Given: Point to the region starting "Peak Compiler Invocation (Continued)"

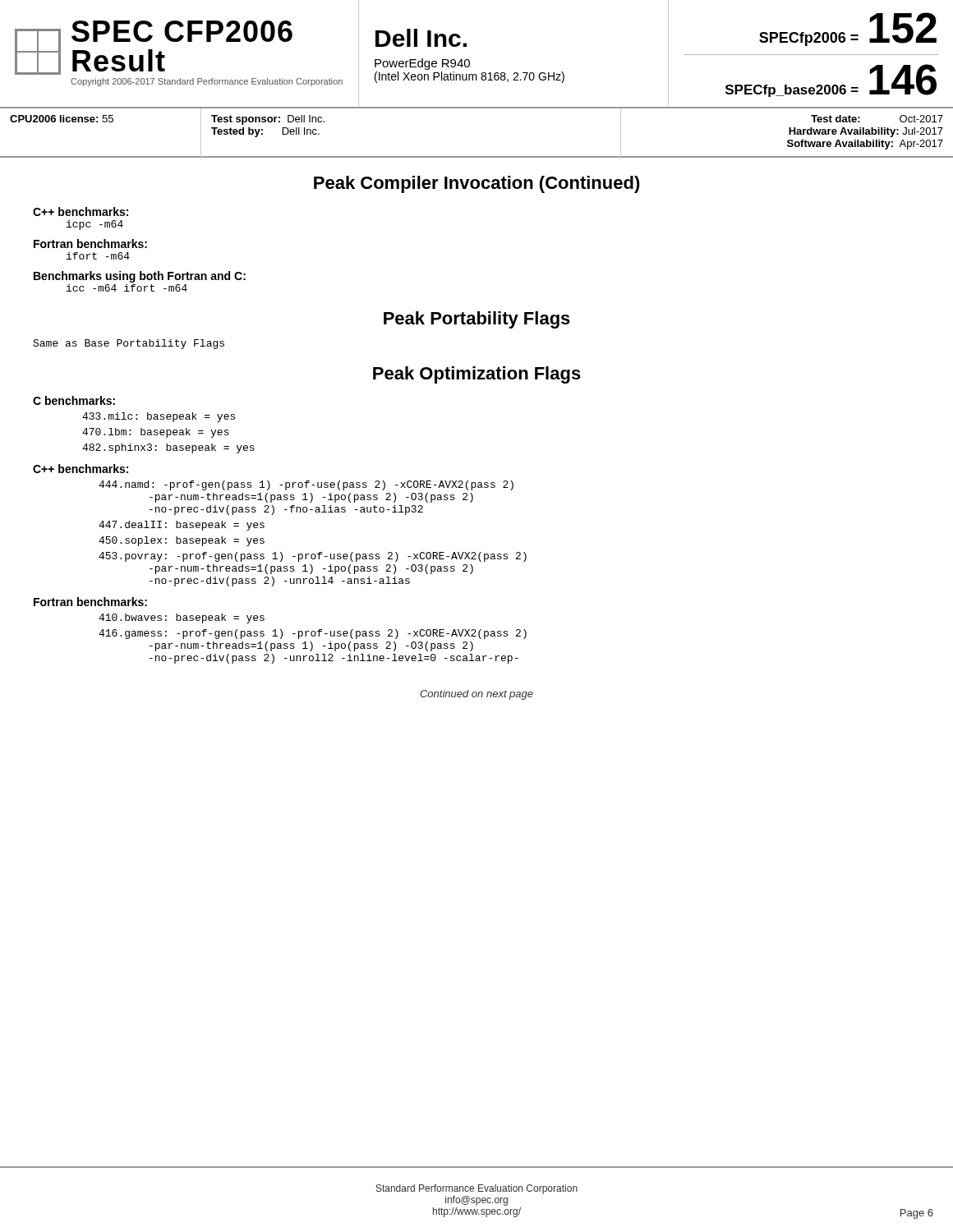Looking at the screenshot, I should pyautogui.click(x=476, y=183).
